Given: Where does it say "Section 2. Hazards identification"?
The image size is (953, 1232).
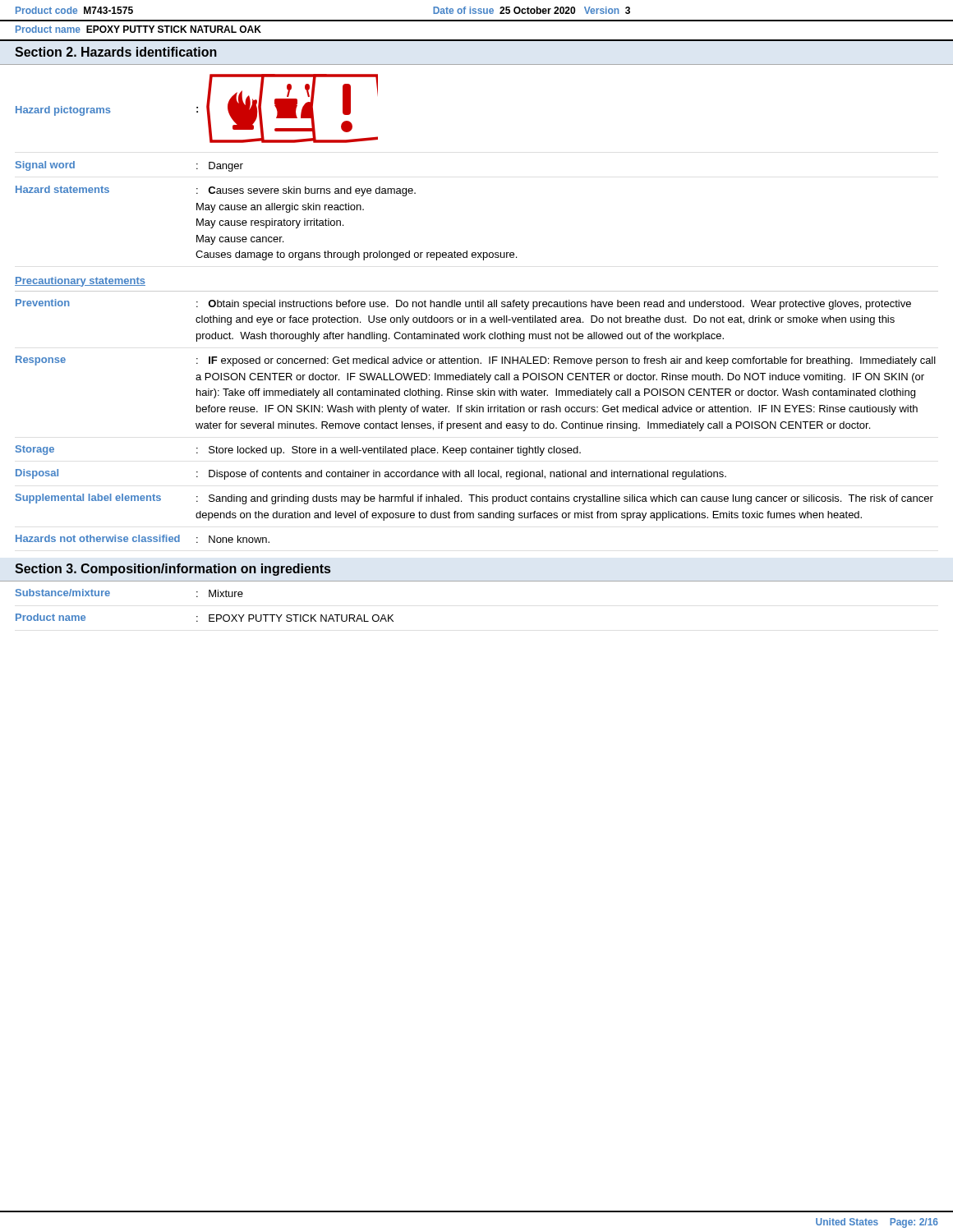Looking at the screenshot, I should (116, 52).
